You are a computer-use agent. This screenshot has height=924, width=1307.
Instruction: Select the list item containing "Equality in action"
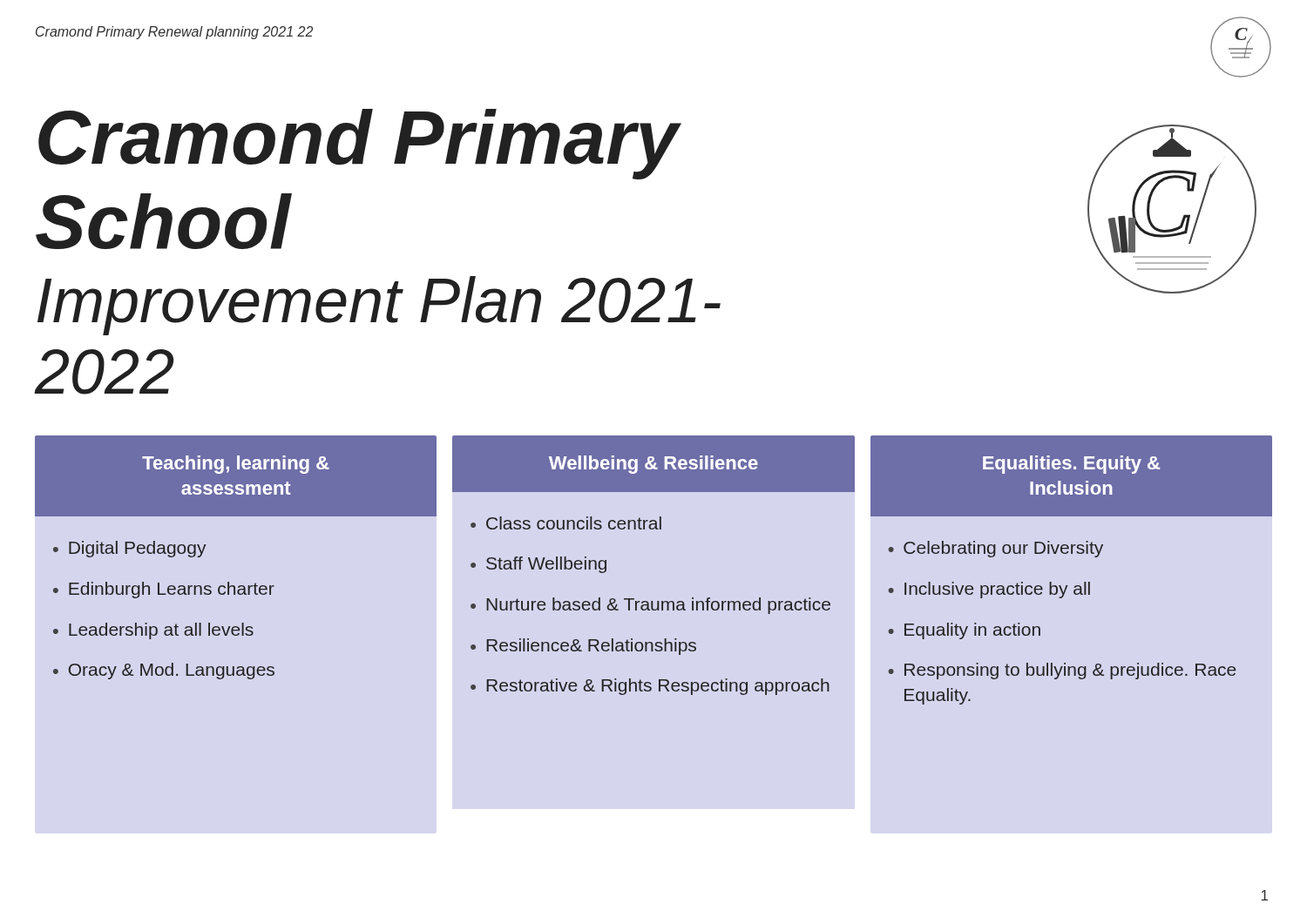point(972,629)
